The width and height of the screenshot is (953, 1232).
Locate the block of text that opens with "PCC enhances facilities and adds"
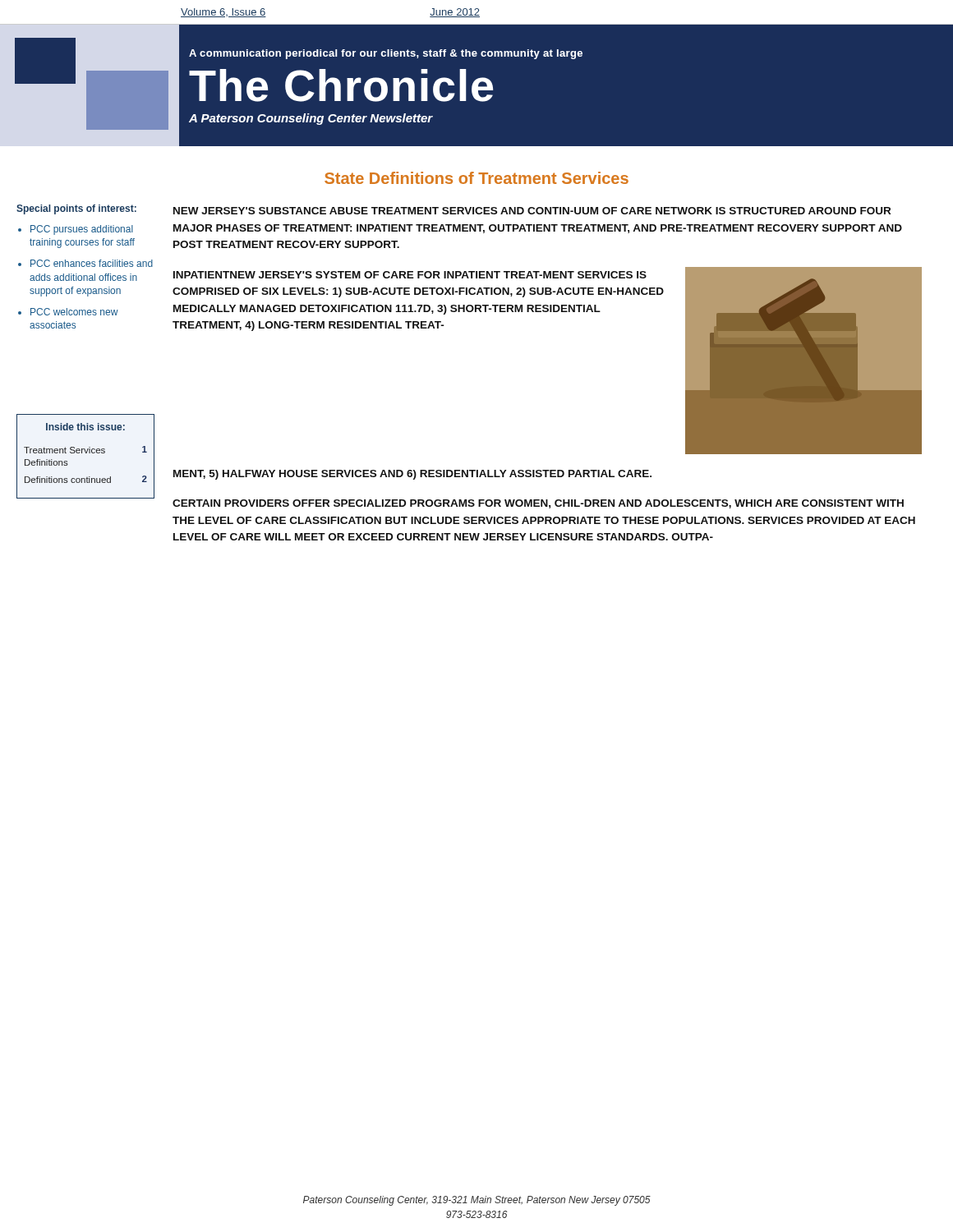click(x=91, y=277)
